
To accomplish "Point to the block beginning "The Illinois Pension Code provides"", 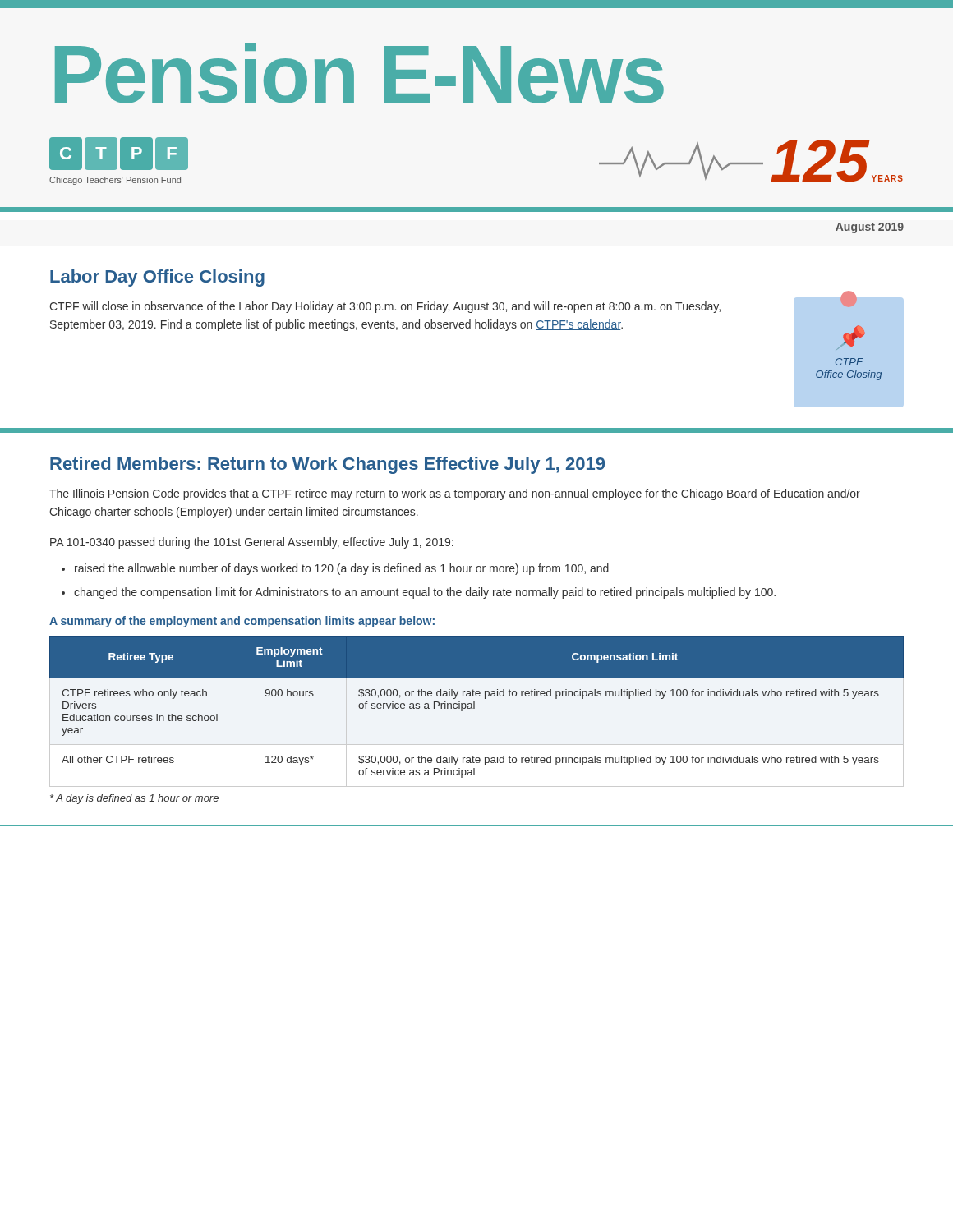I will point(455,503).
